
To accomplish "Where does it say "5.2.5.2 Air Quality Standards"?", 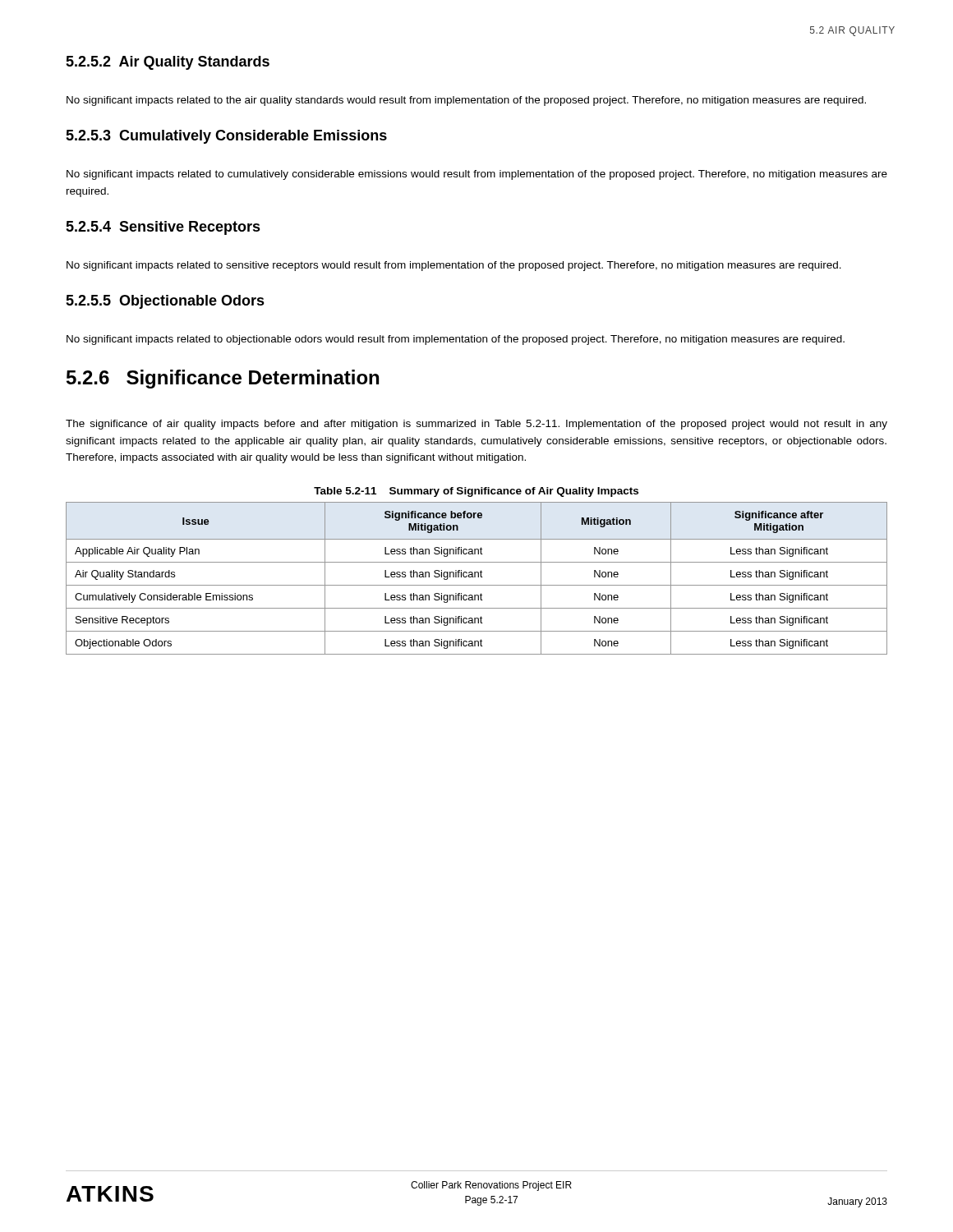I will point(168,63).
